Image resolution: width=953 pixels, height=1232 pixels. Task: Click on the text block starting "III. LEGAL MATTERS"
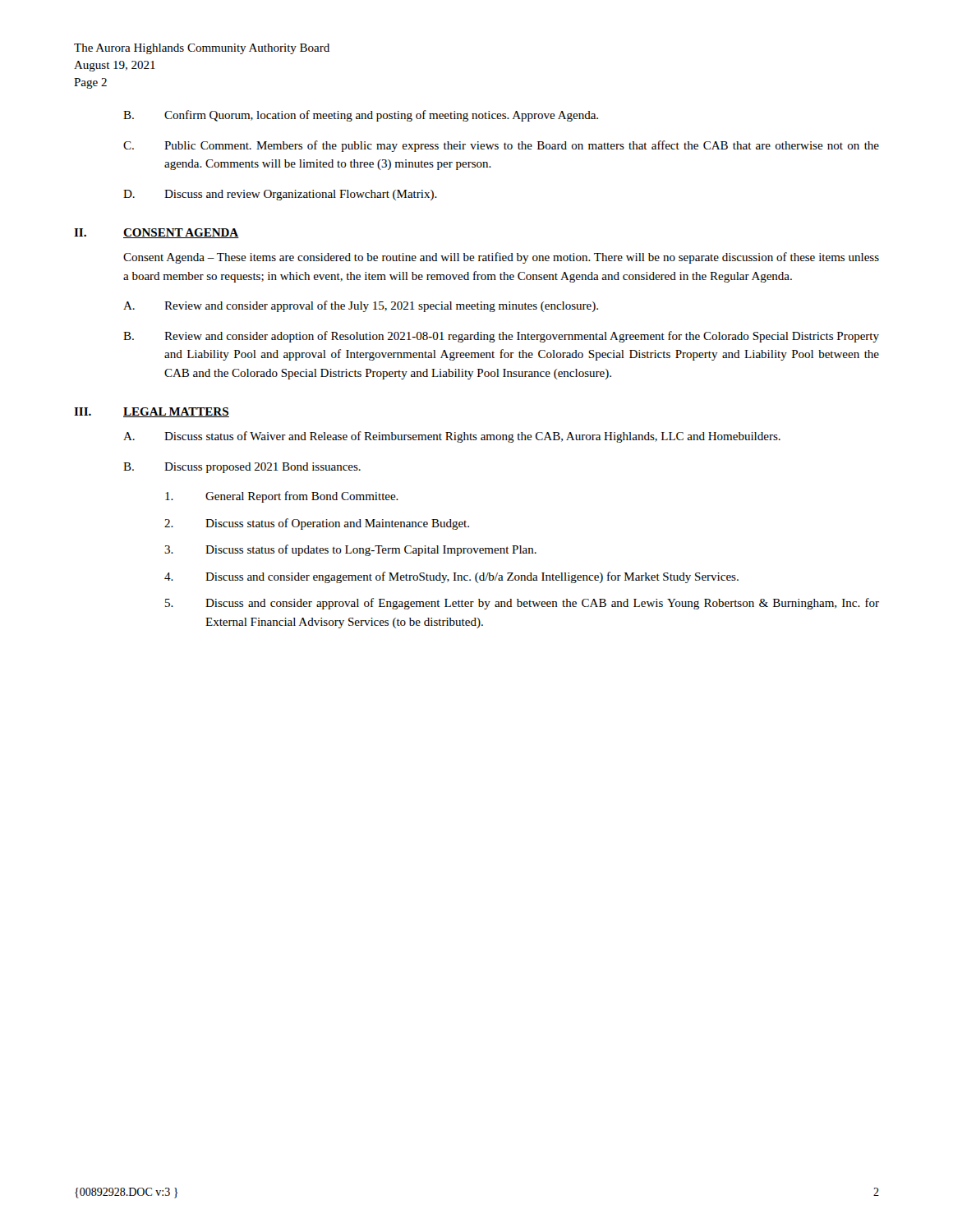click(x=151, y=412)
